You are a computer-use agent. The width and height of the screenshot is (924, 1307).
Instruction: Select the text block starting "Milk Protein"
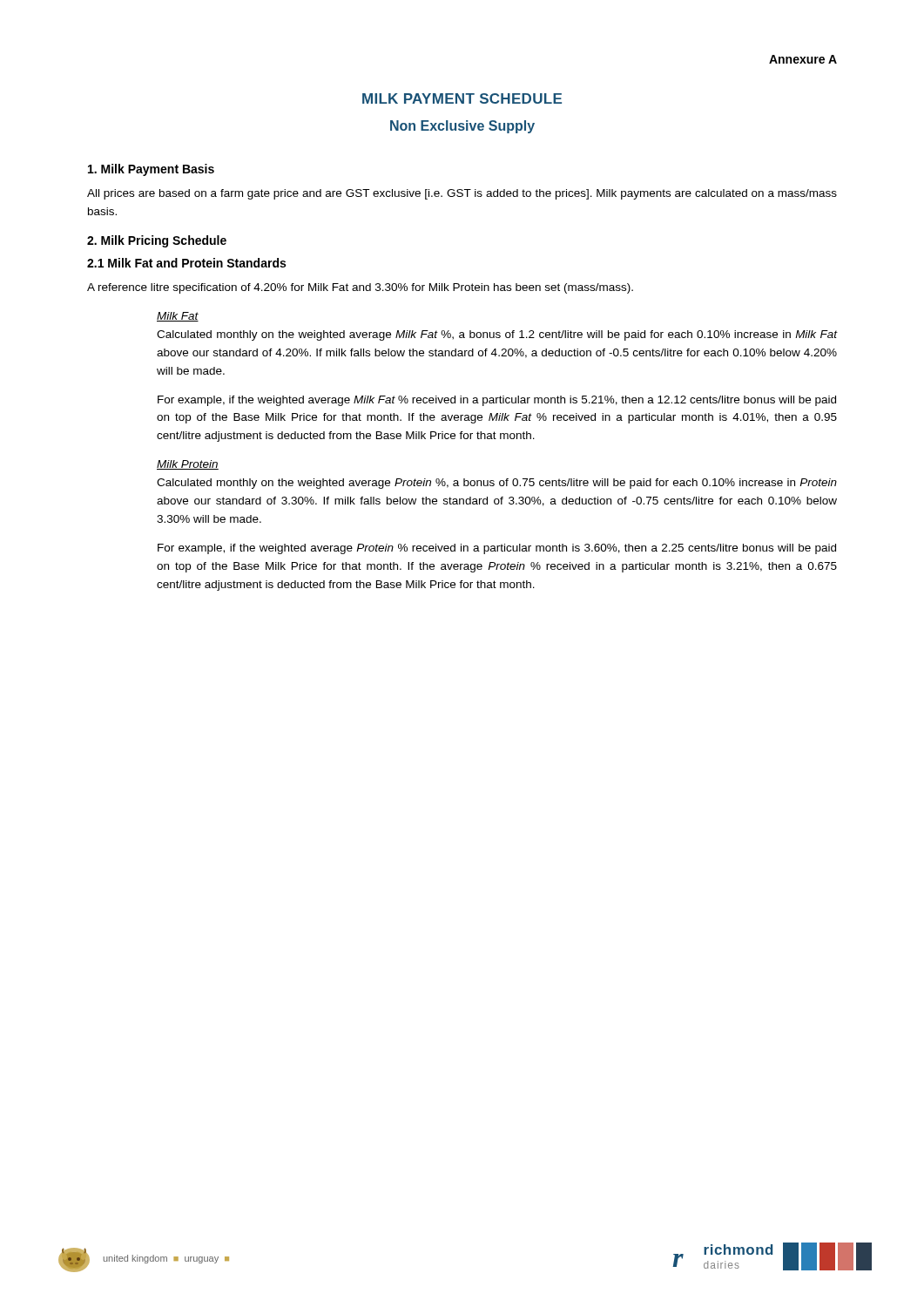pyautogui.click(x=187, y=464)
